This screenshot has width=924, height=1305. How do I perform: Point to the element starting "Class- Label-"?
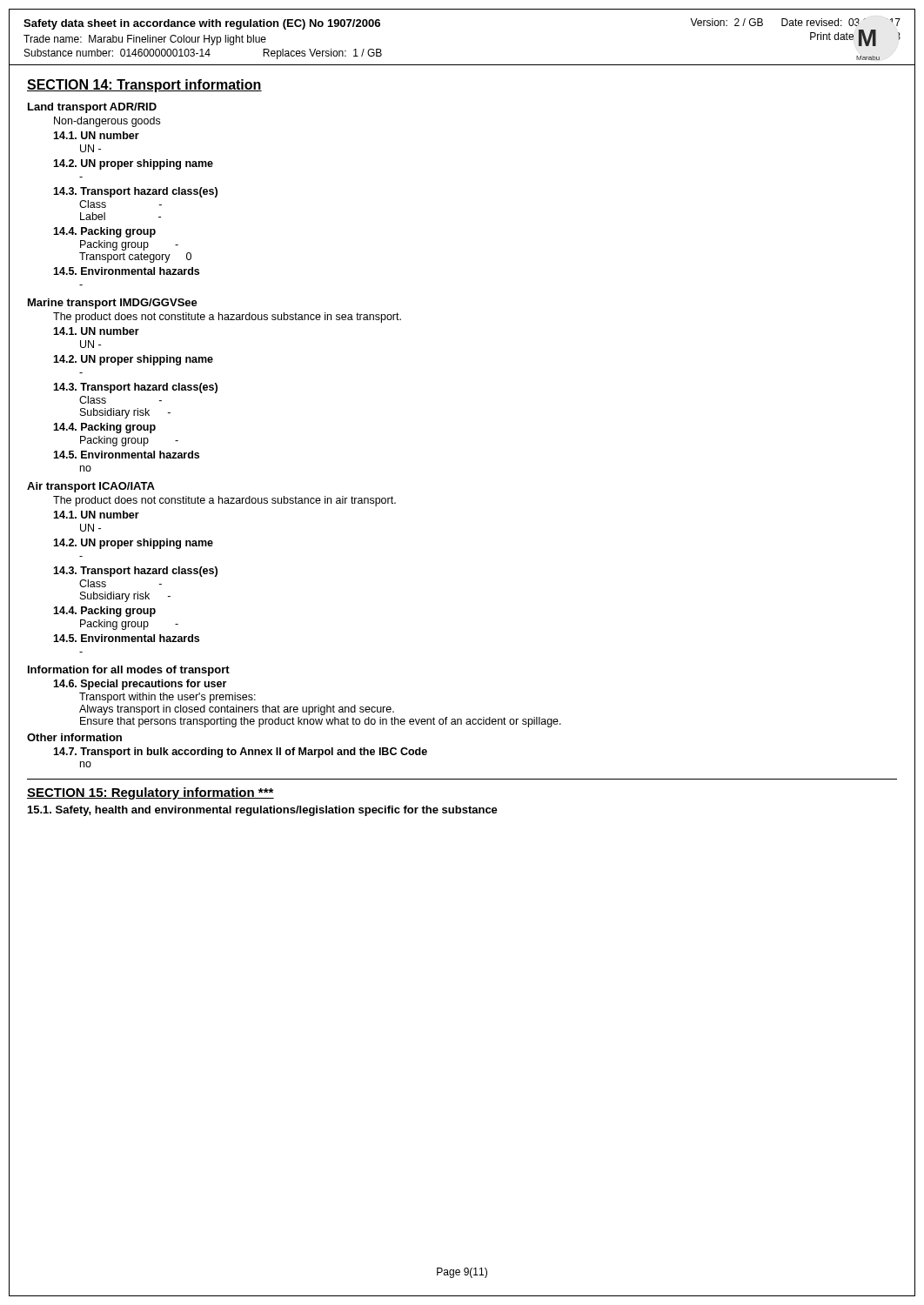pyautogui.click(x=88, y=204)
